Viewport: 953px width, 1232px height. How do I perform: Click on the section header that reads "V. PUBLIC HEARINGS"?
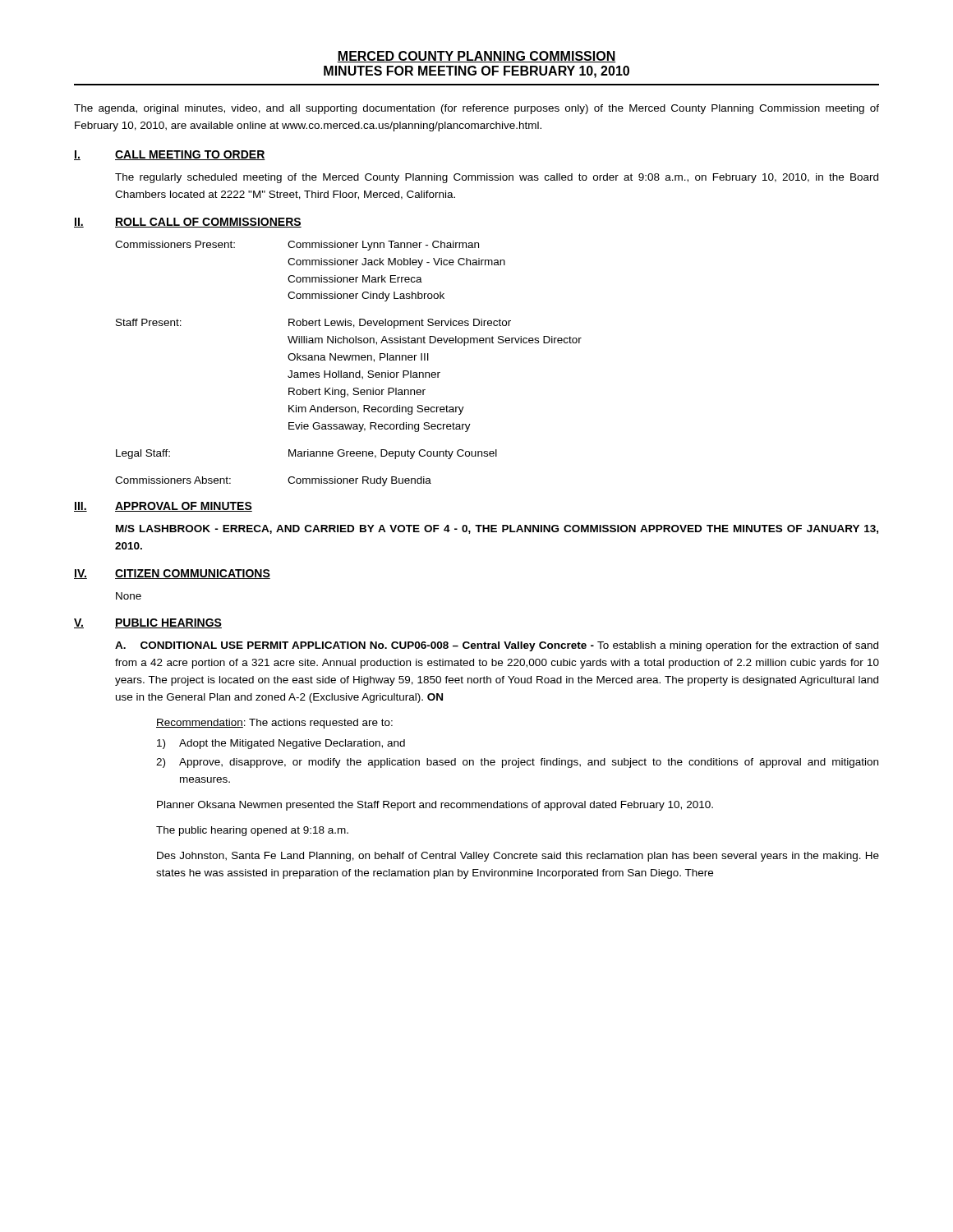148,623
